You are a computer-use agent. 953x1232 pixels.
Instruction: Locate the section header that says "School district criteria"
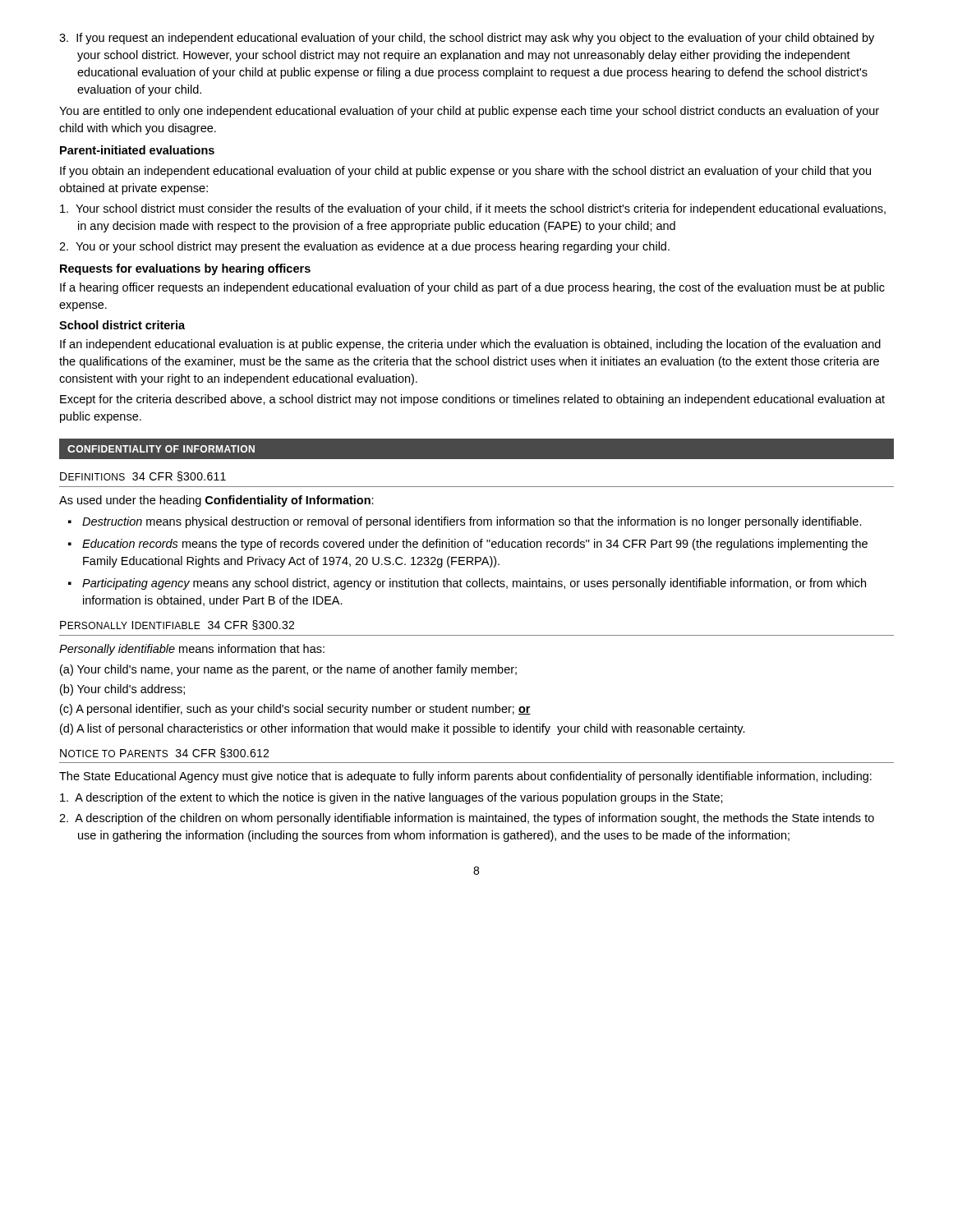coord(122,325)
